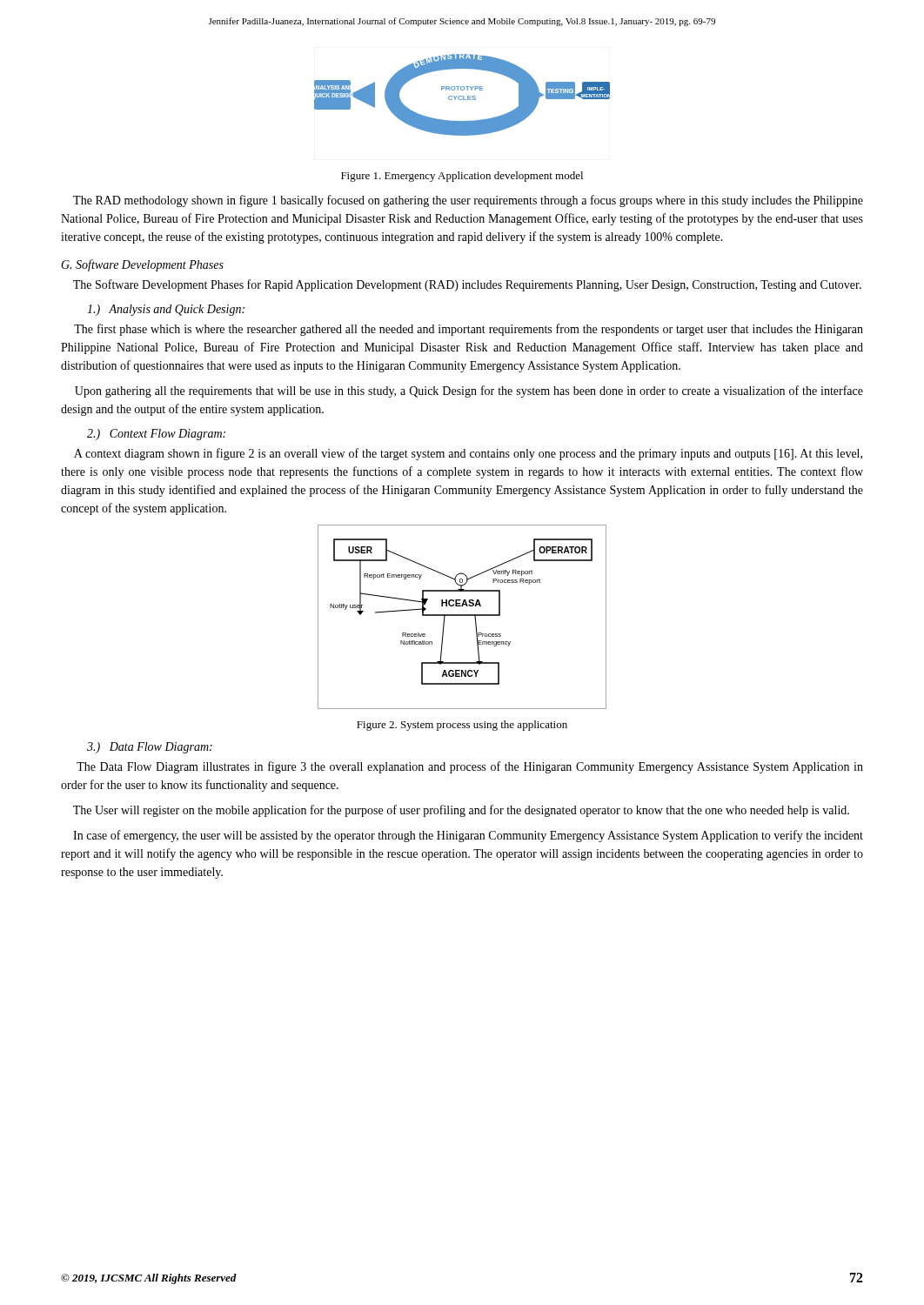Click where it says "G. Software Development Phases"

point(142,265)
